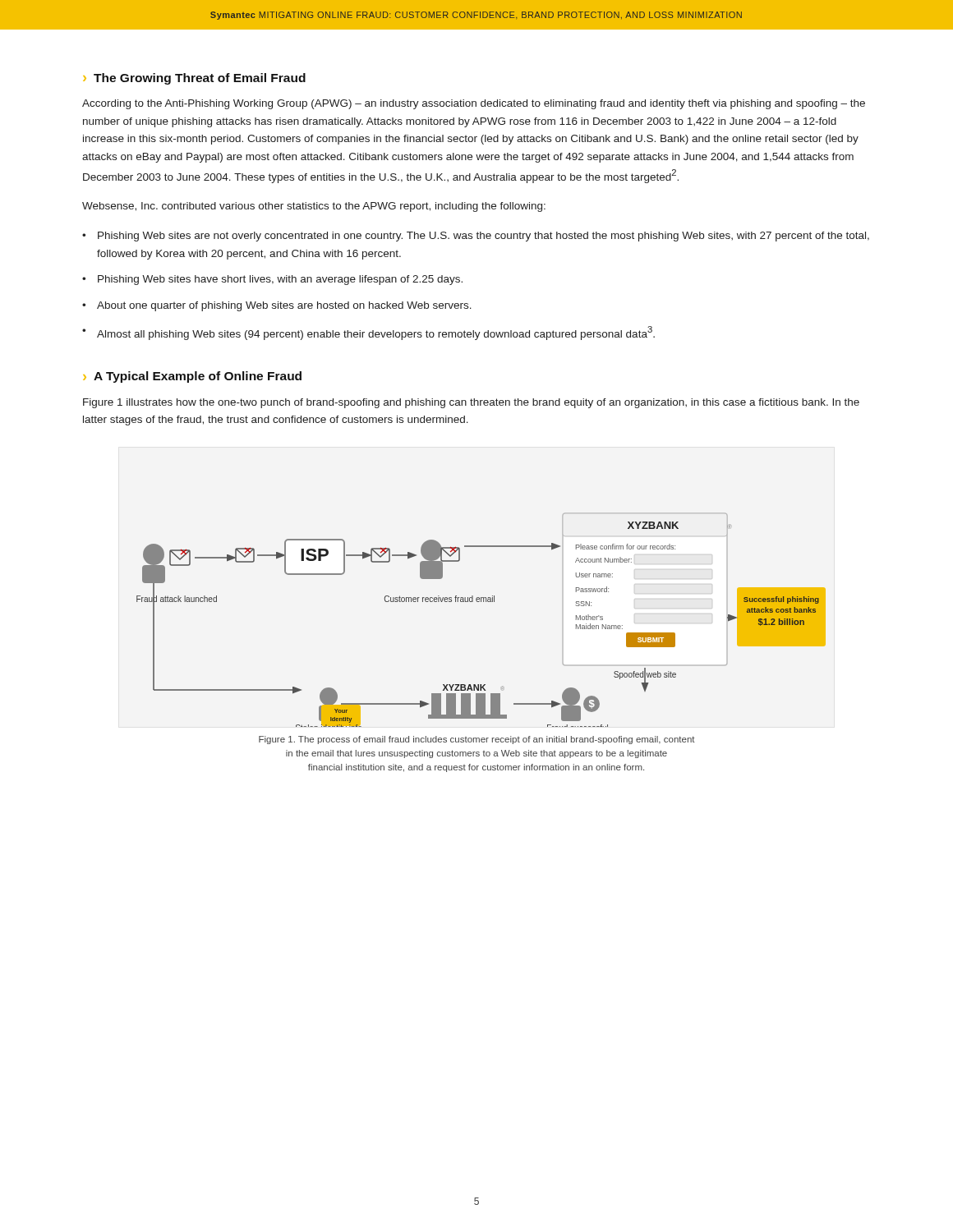The width and height of the screenshot is (953, 1232).
Task: Locate the infographic
Action: pos(476,587)
